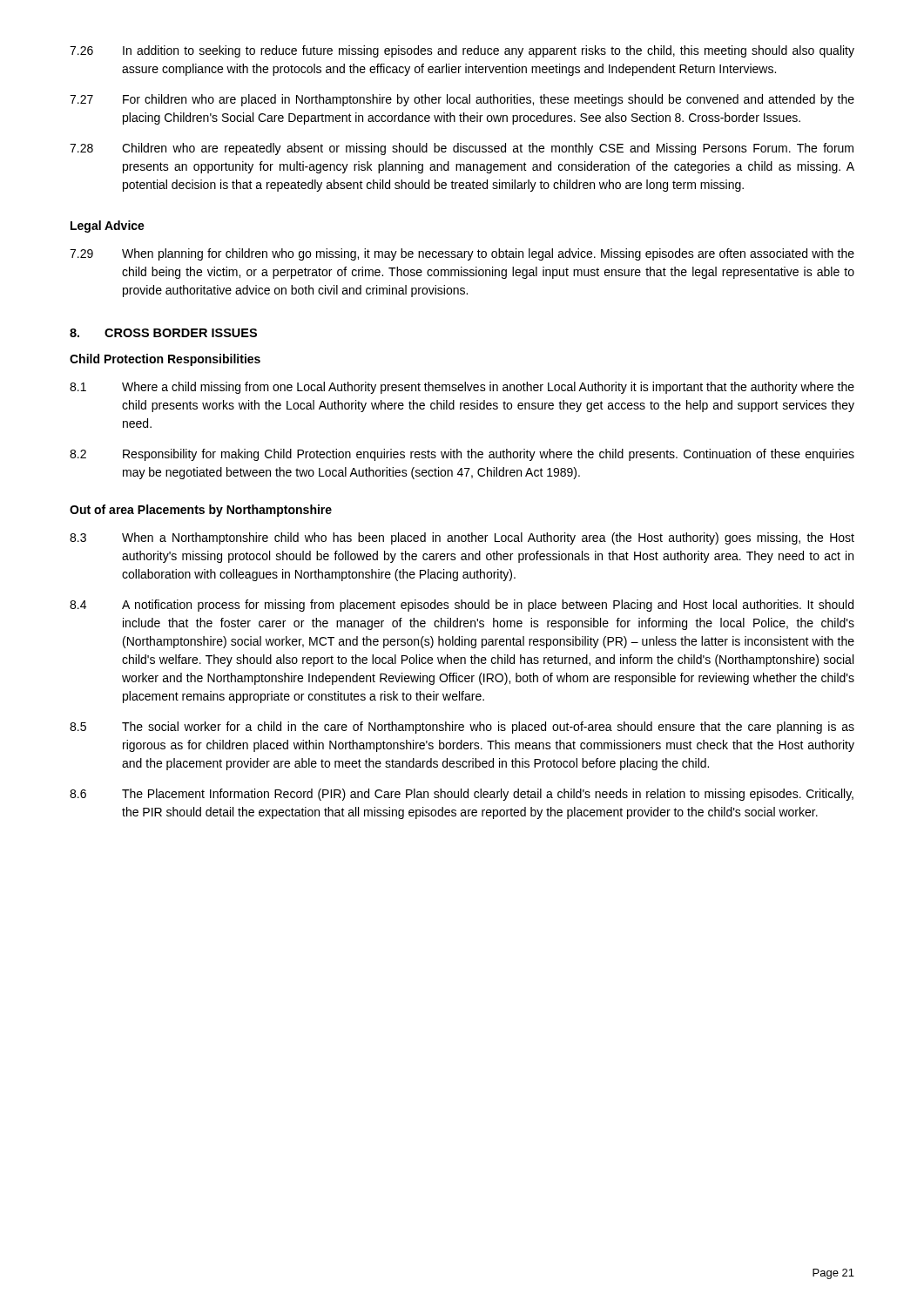Navigate to the region starting "8.2 Responsibility for making Child Protection"
924x1307 pixels.
click(x=462, y=464)
